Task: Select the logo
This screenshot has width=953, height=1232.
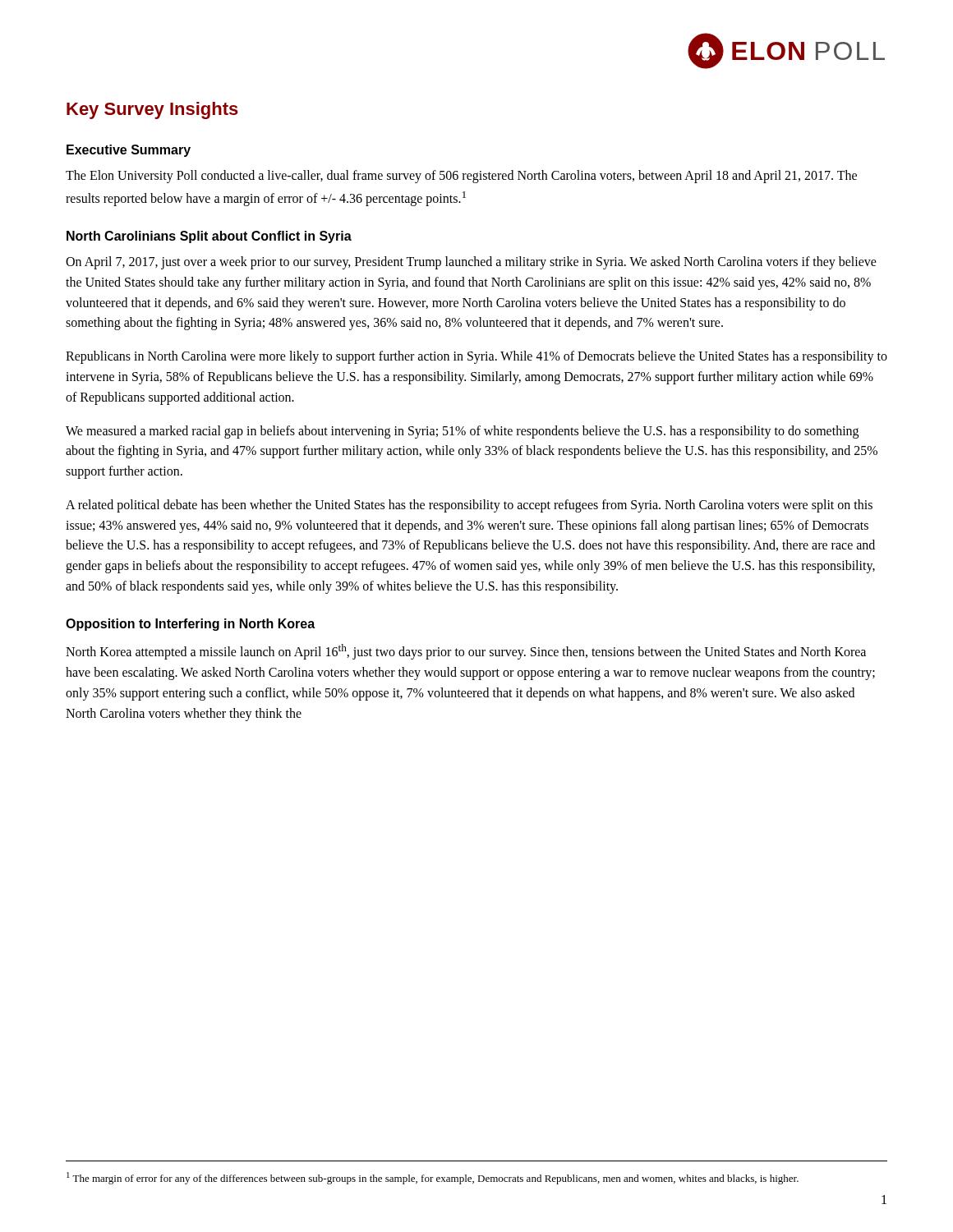Action: (788, 51)
